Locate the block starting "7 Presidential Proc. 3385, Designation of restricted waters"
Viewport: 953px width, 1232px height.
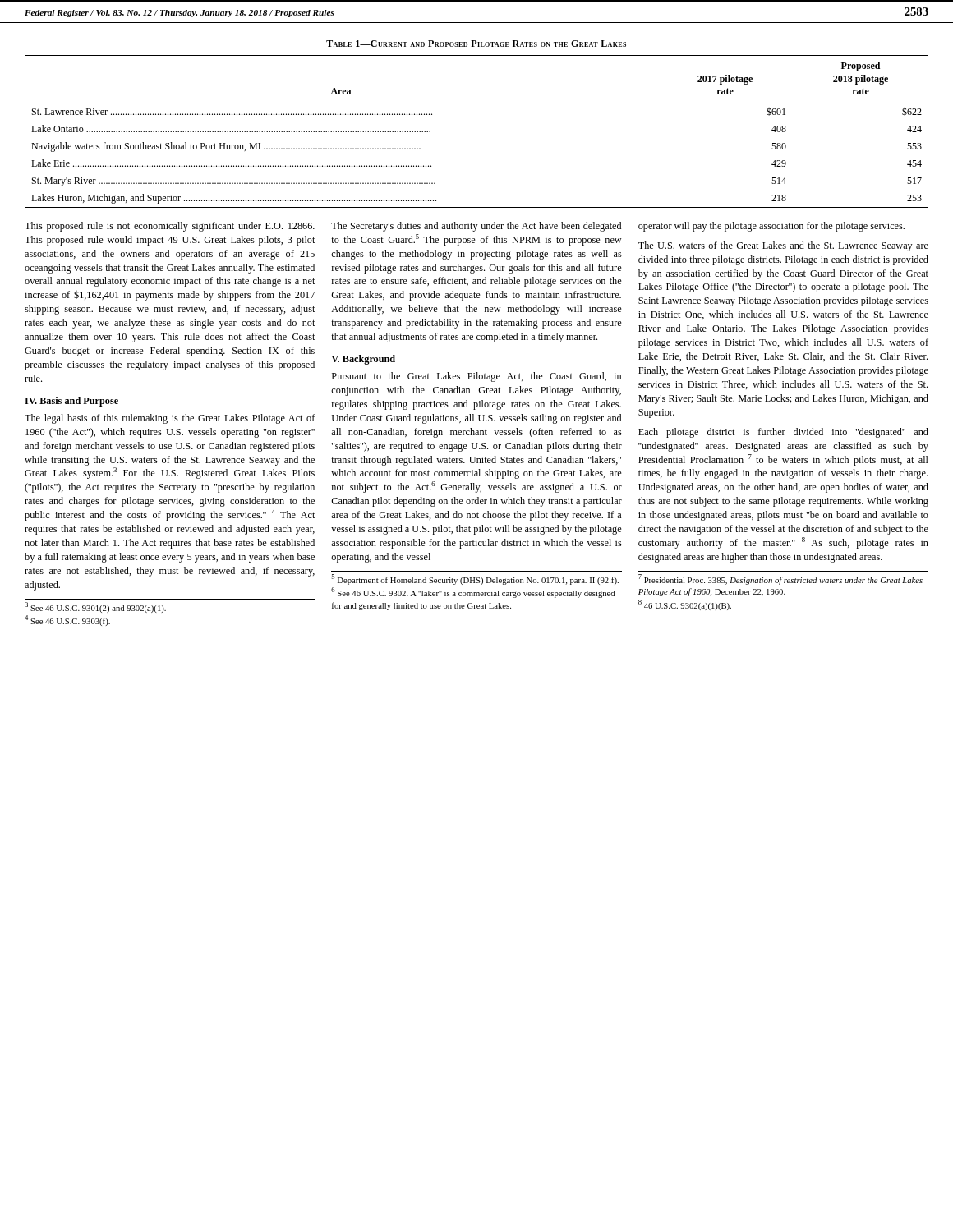780,586
